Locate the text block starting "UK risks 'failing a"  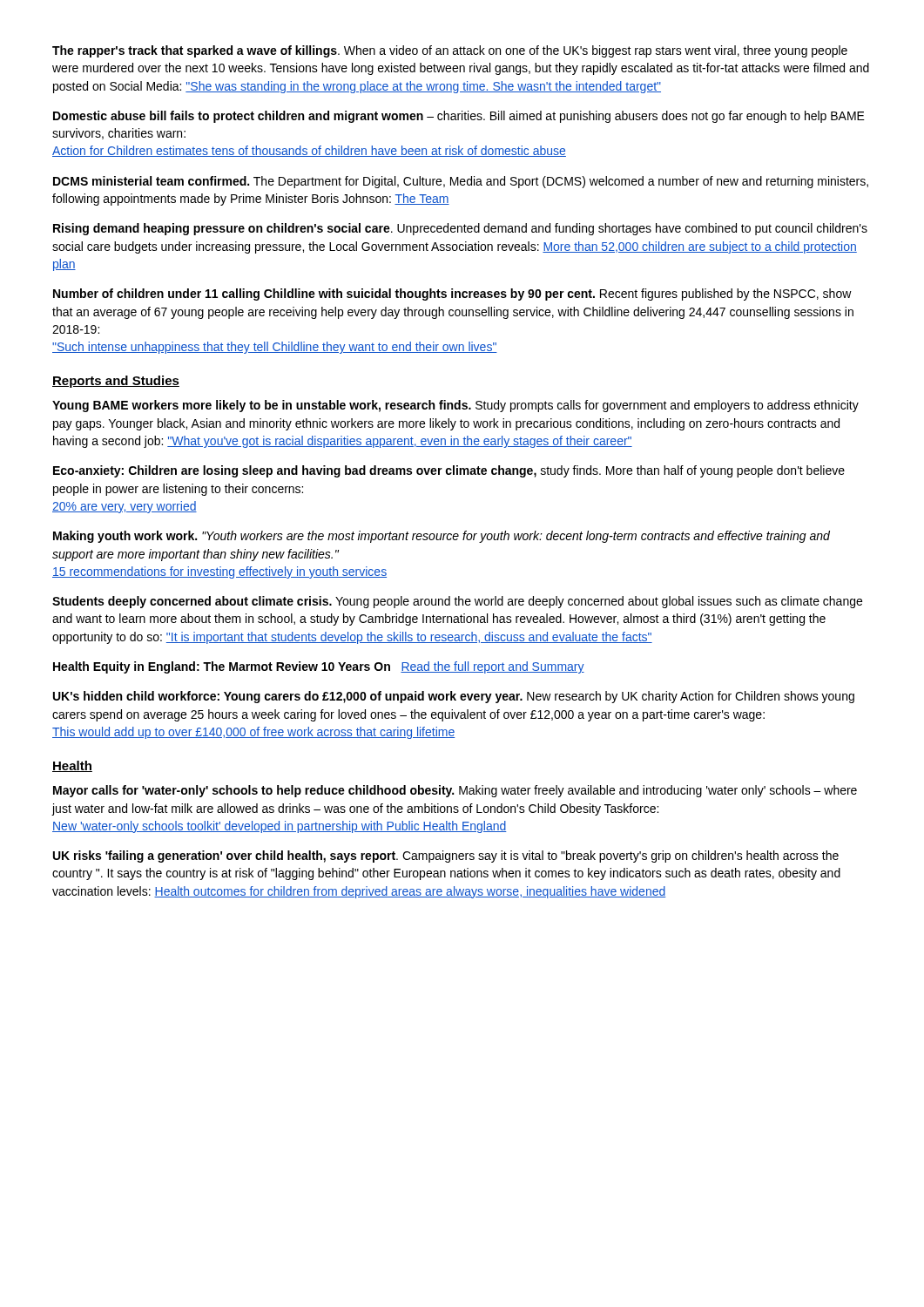pos(446,873)
